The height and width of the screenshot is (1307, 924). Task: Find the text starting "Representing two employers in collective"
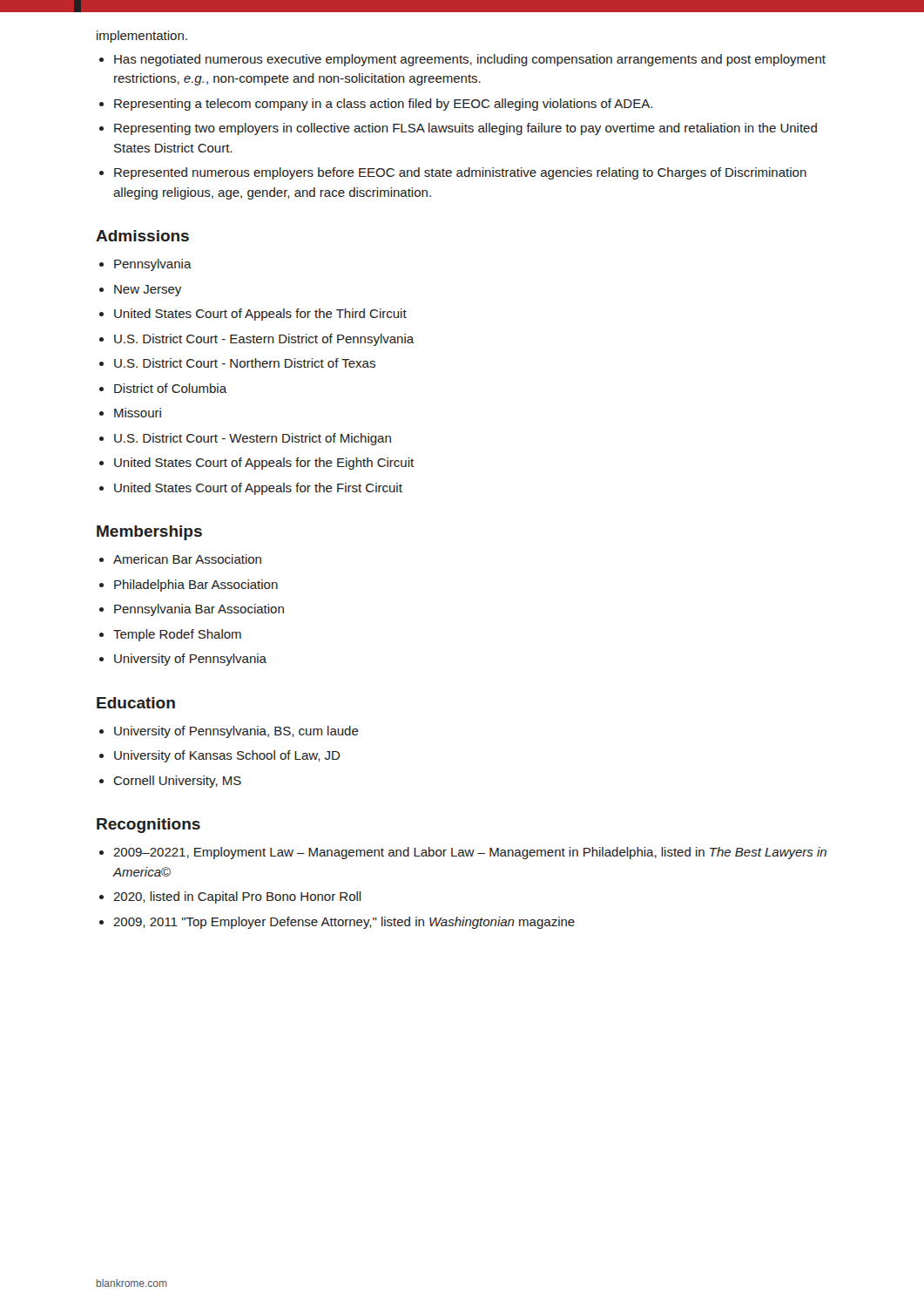point(465,137)
